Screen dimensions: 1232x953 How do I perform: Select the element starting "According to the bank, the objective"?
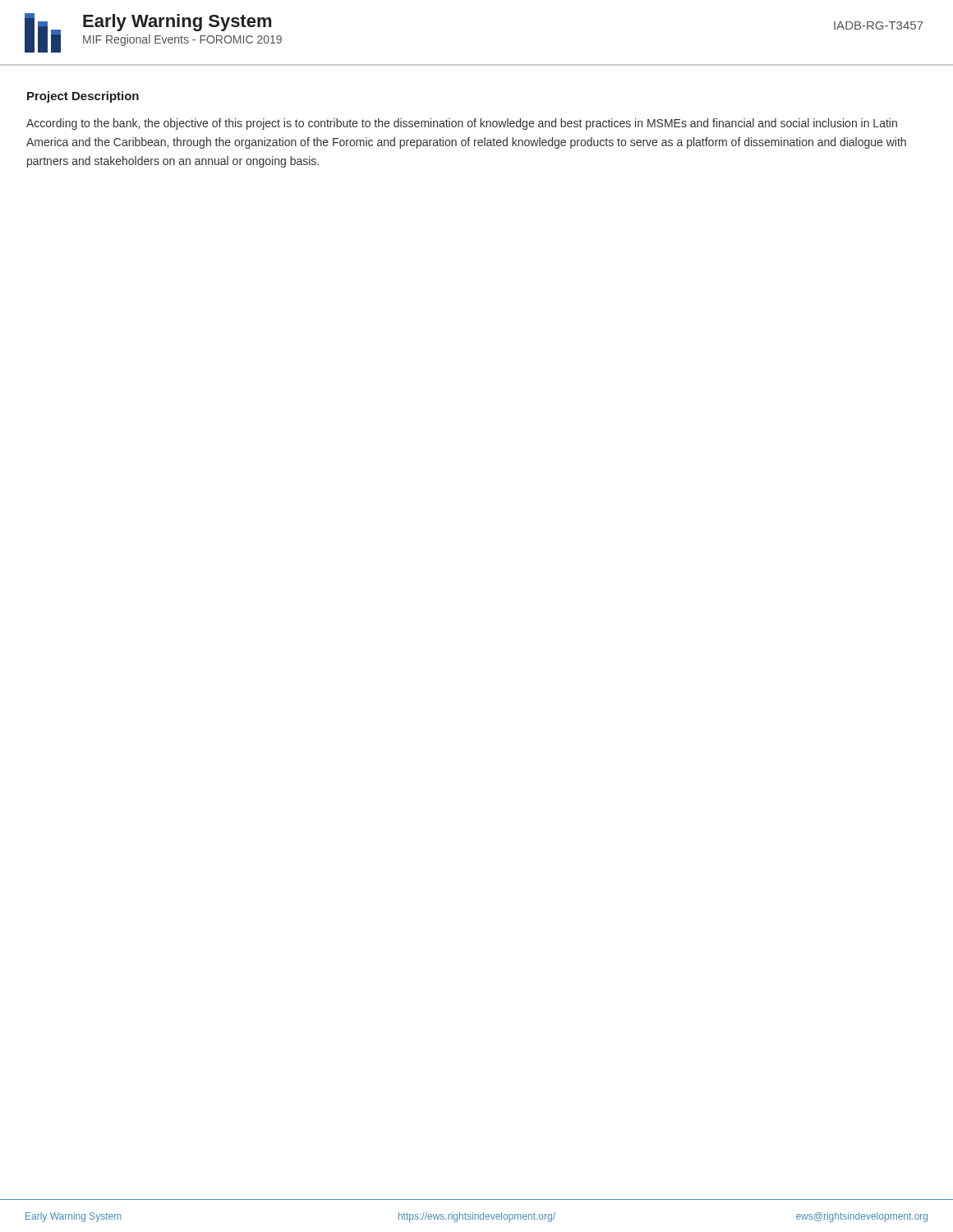click(466, 142)
